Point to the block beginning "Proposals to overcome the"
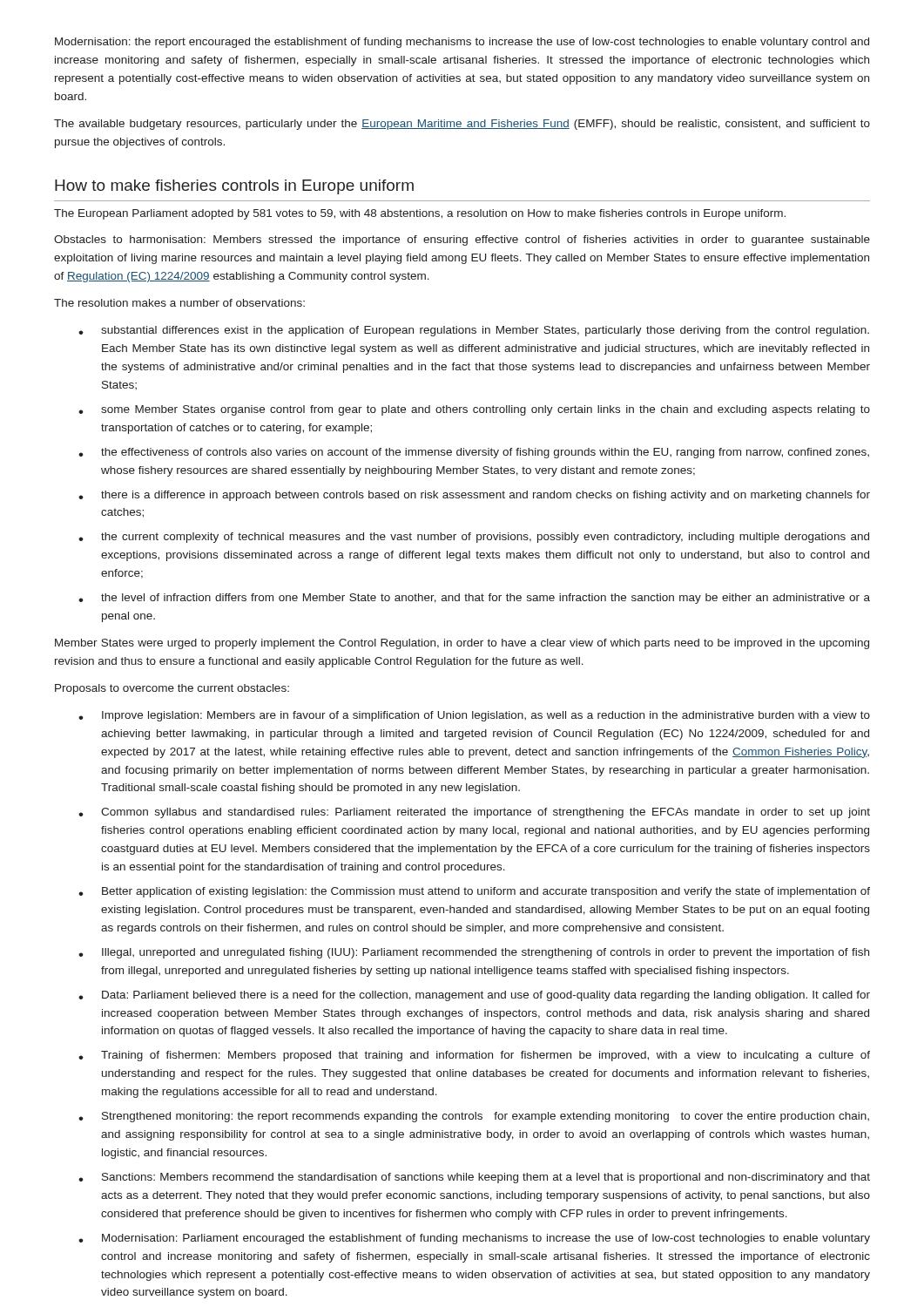The width and height of the screenshot is (924, 1307). [x=172, y=688]
